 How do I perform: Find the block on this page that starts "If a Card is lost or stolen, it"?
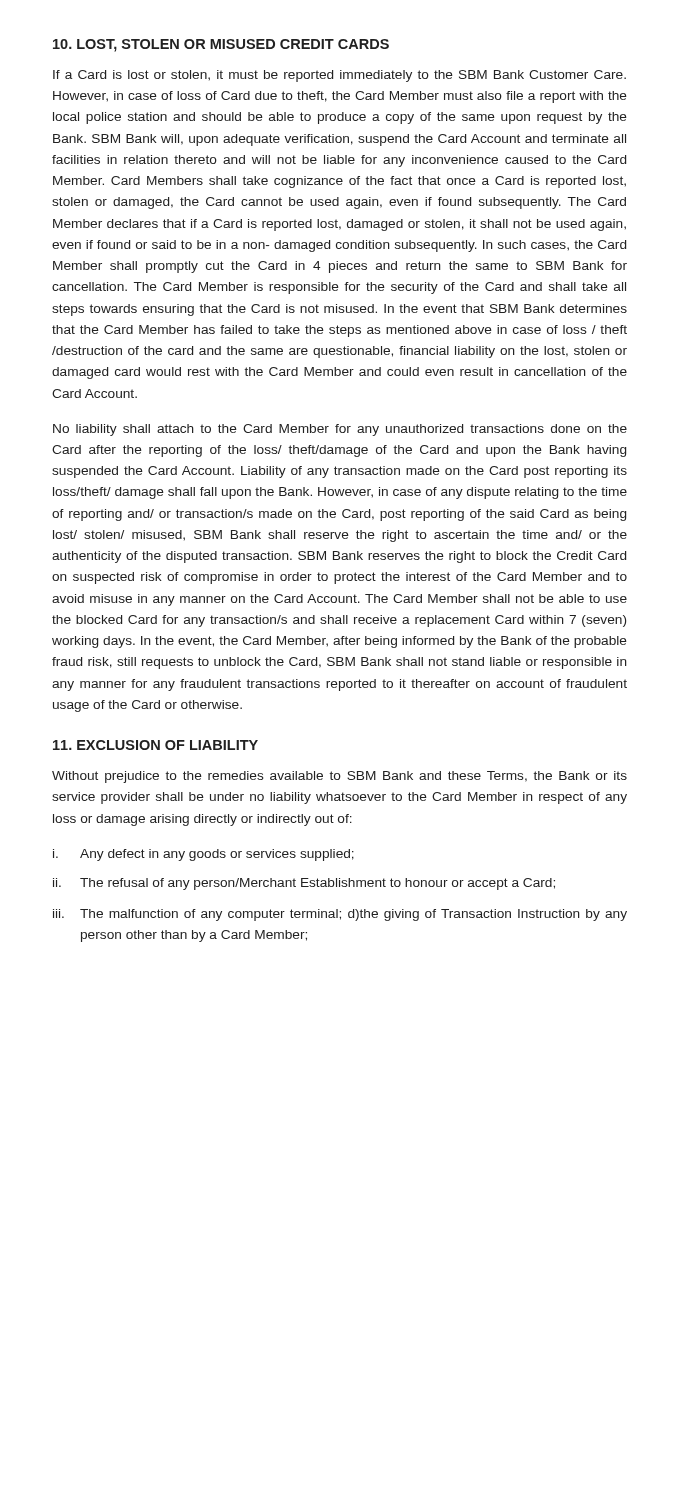click(x=340, y=234)
